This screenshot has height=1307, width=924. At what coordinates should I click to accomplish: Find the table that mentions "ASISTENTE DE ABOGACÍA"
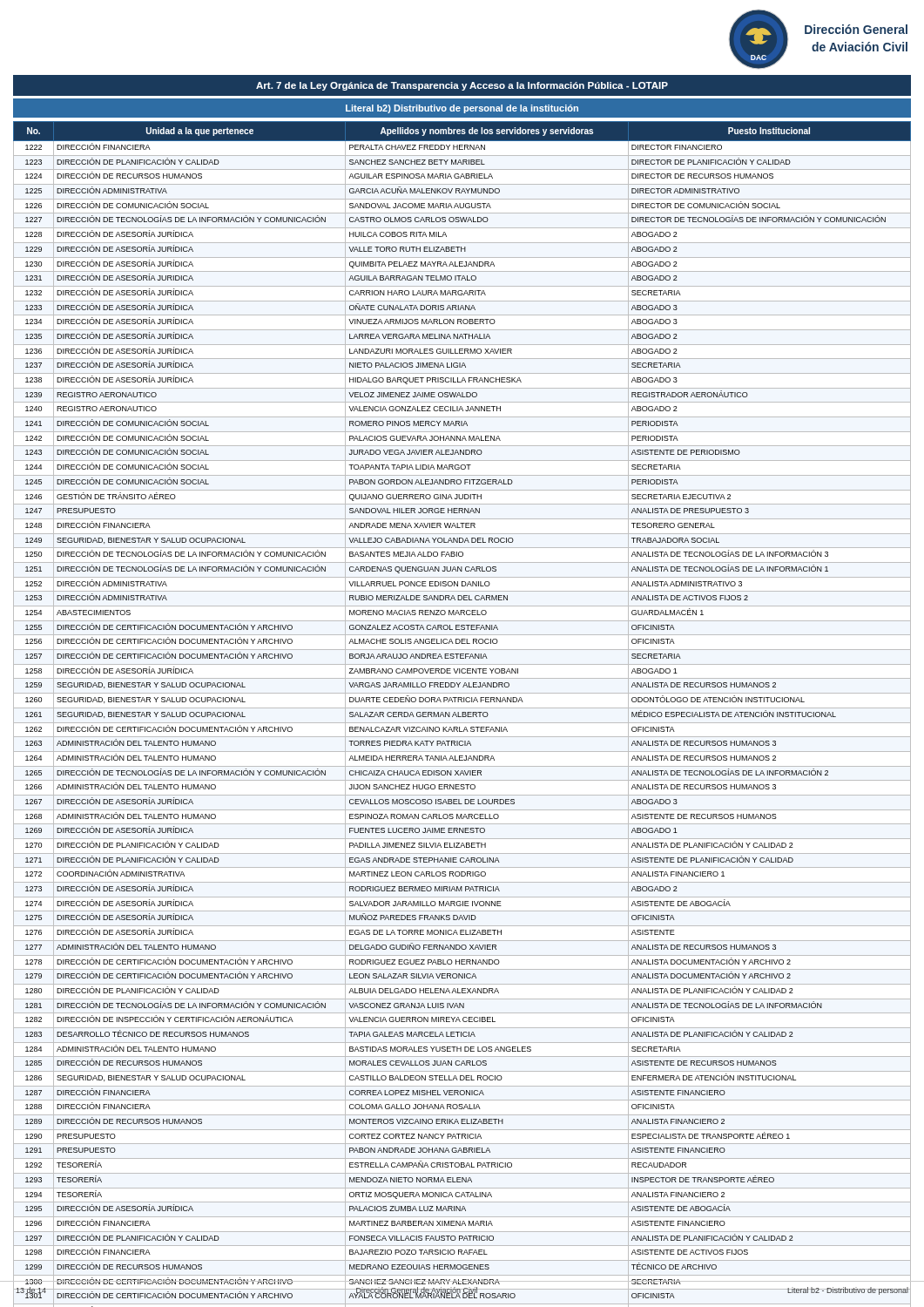tap(462, 714)
